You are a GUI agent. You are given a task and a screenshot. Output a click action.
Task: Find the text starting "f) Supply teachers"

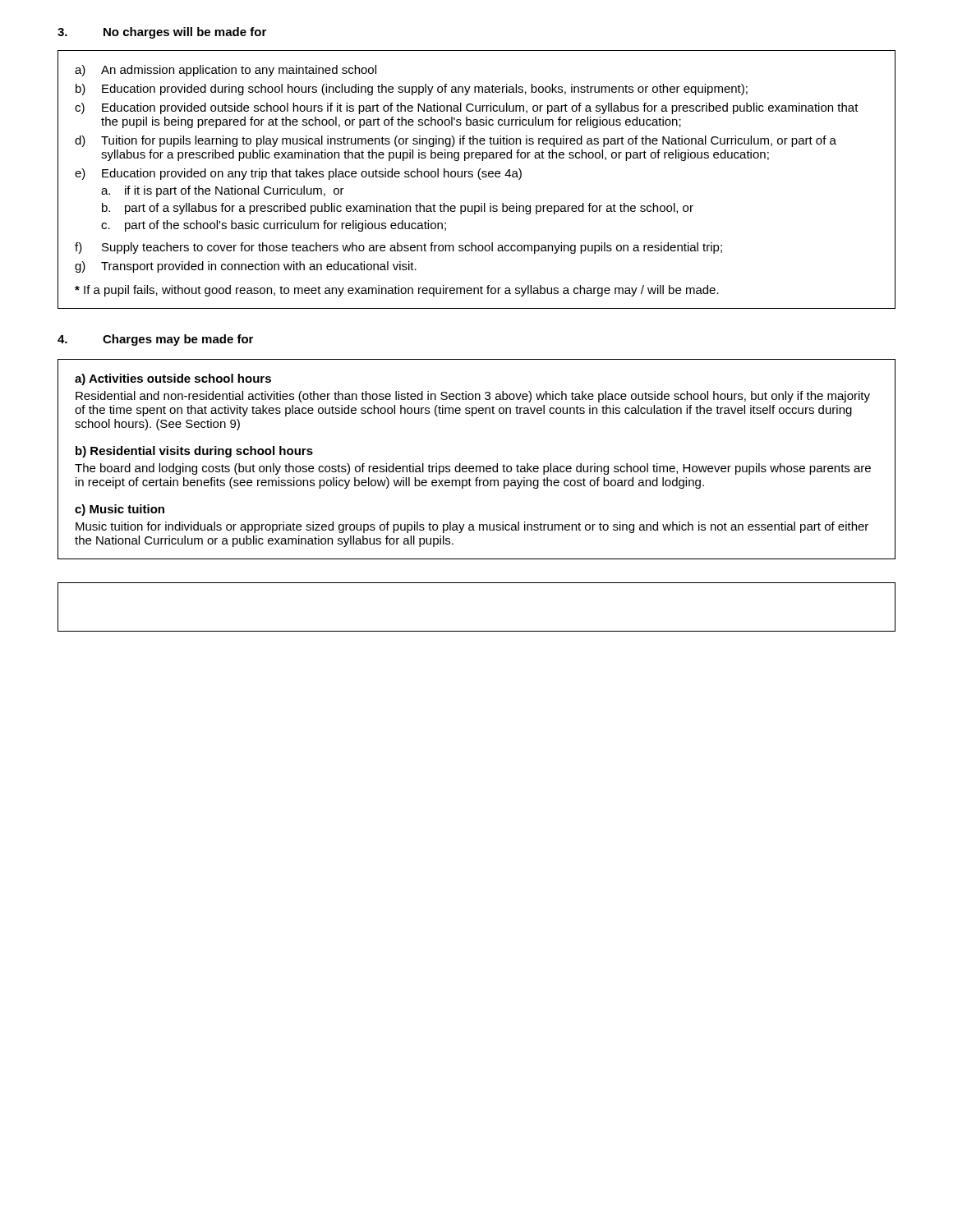tap(399, 247)
